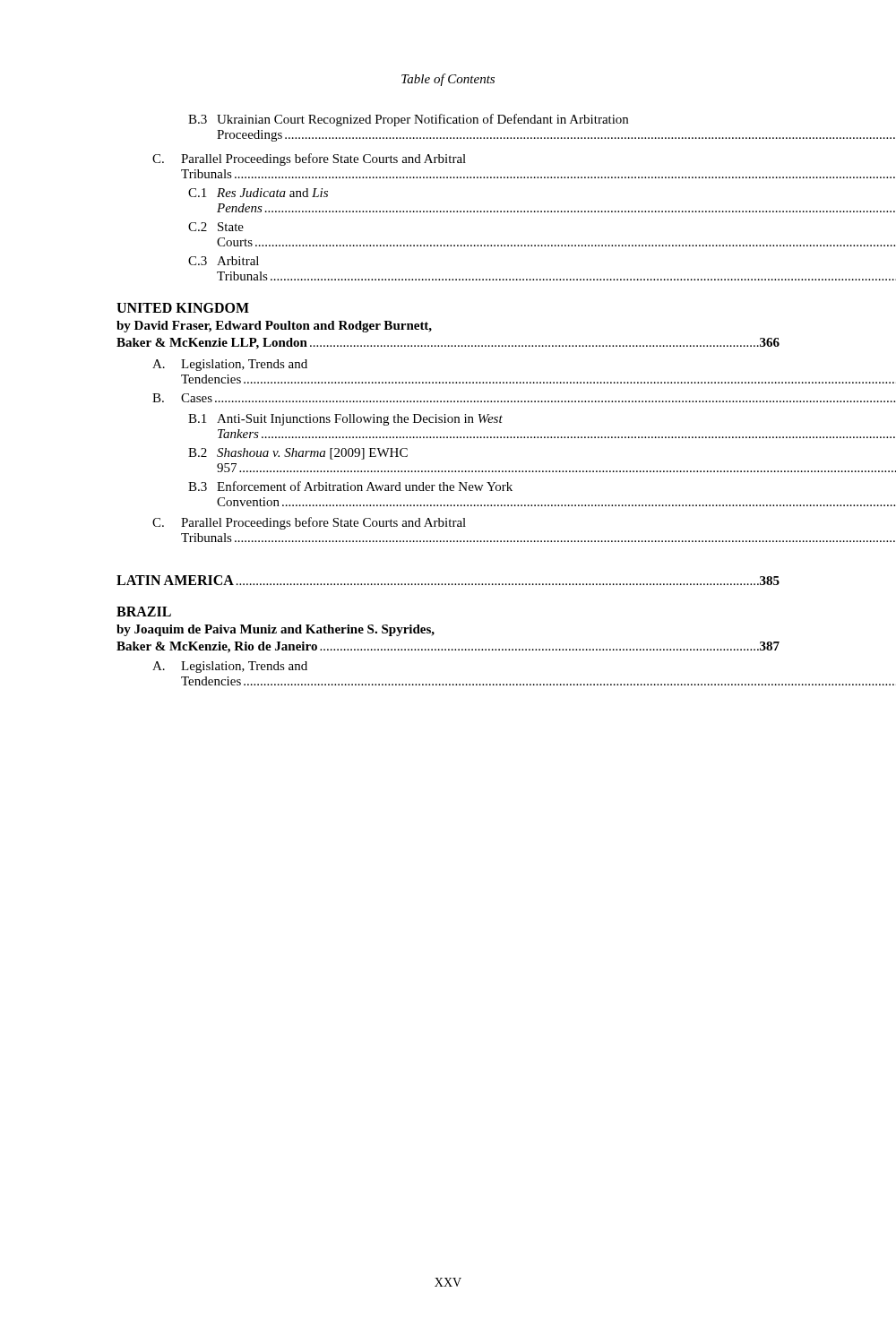Locate the section header that reads "BRAZIL by Joaquim de Paiva Muniz"

(x=144, y=612)
